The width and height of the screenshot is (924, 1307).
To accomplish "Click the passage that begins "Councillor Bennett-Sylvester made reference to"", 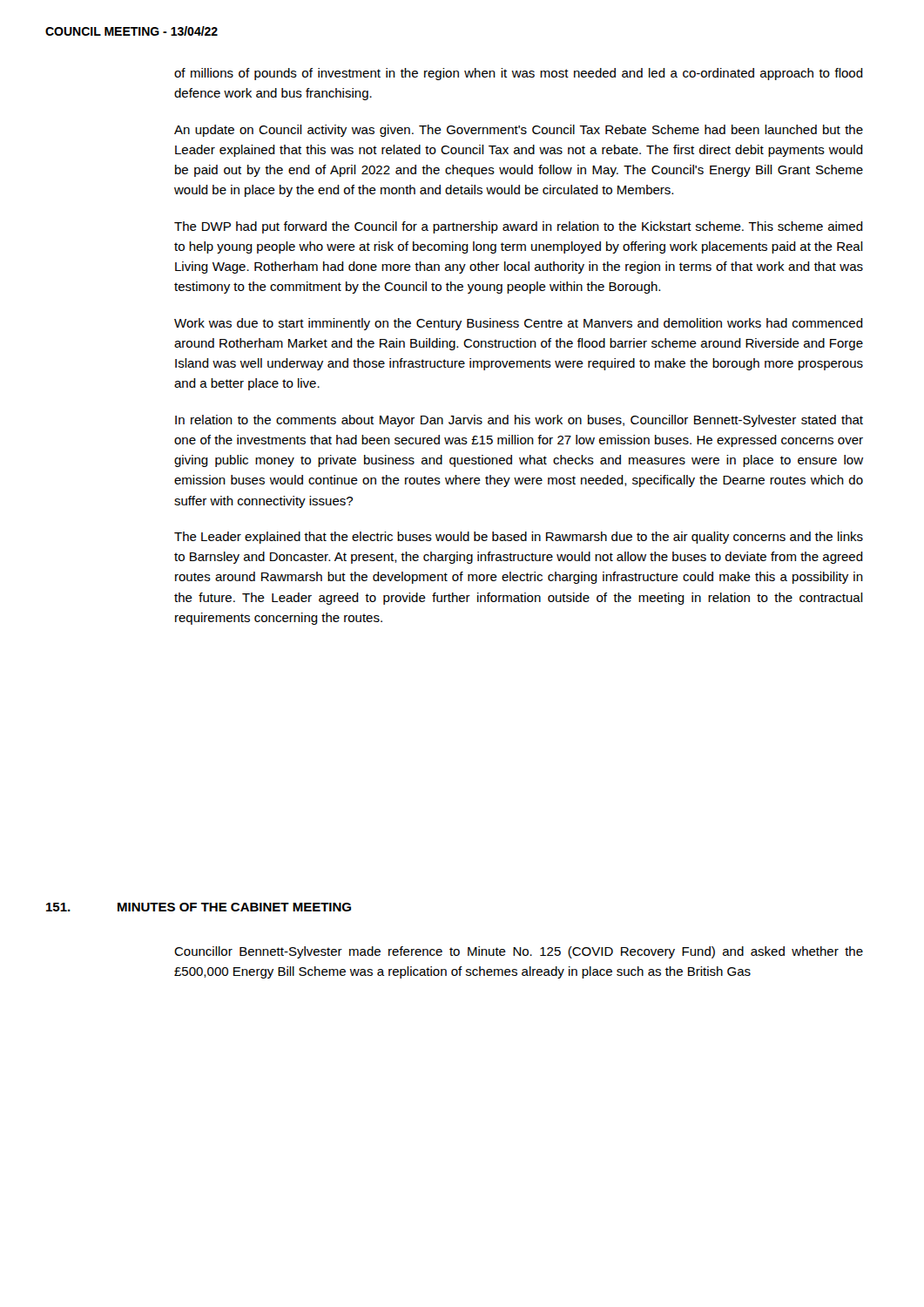I will (519, 961).
